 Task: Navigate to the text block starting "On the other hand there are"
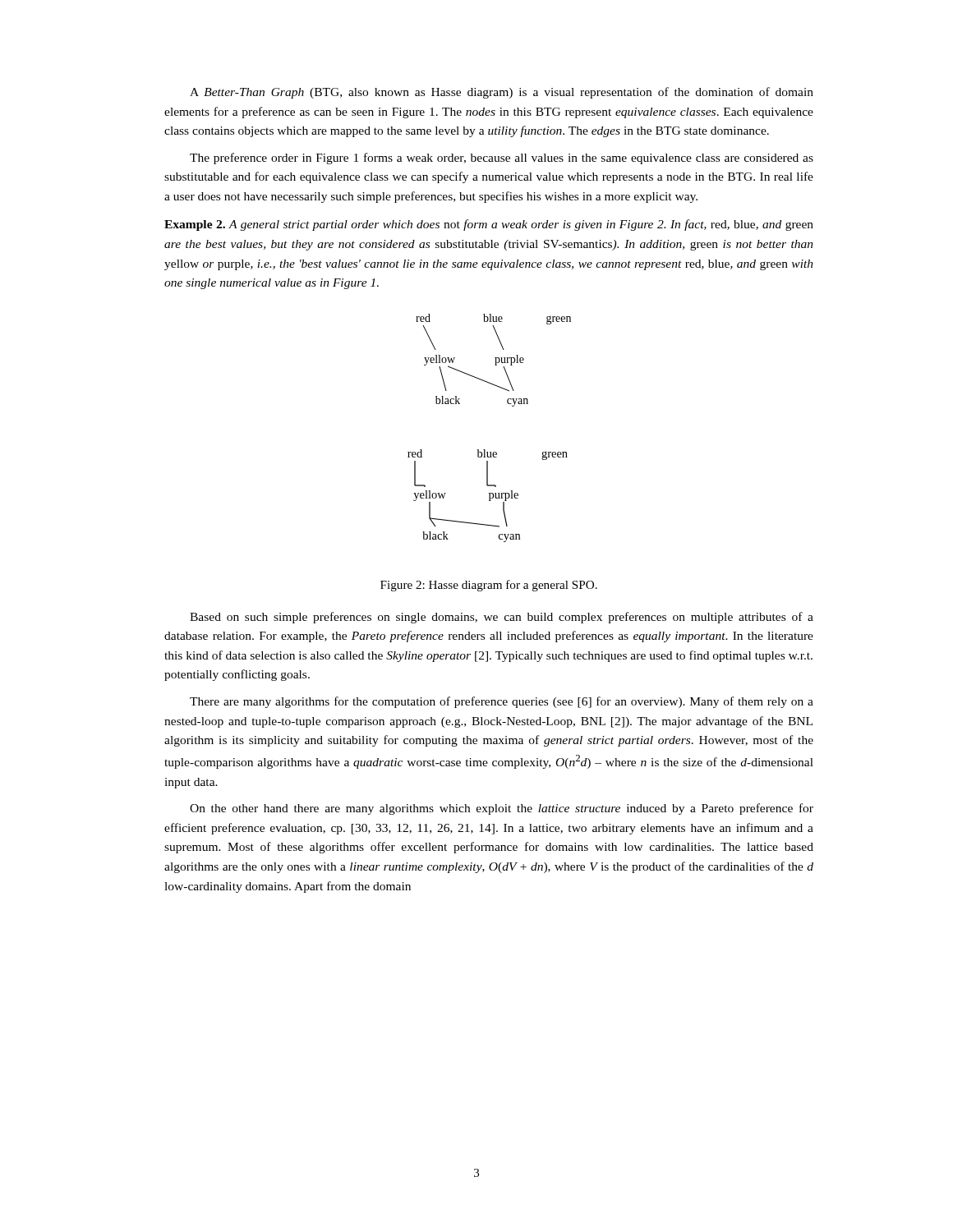(489, 847)
